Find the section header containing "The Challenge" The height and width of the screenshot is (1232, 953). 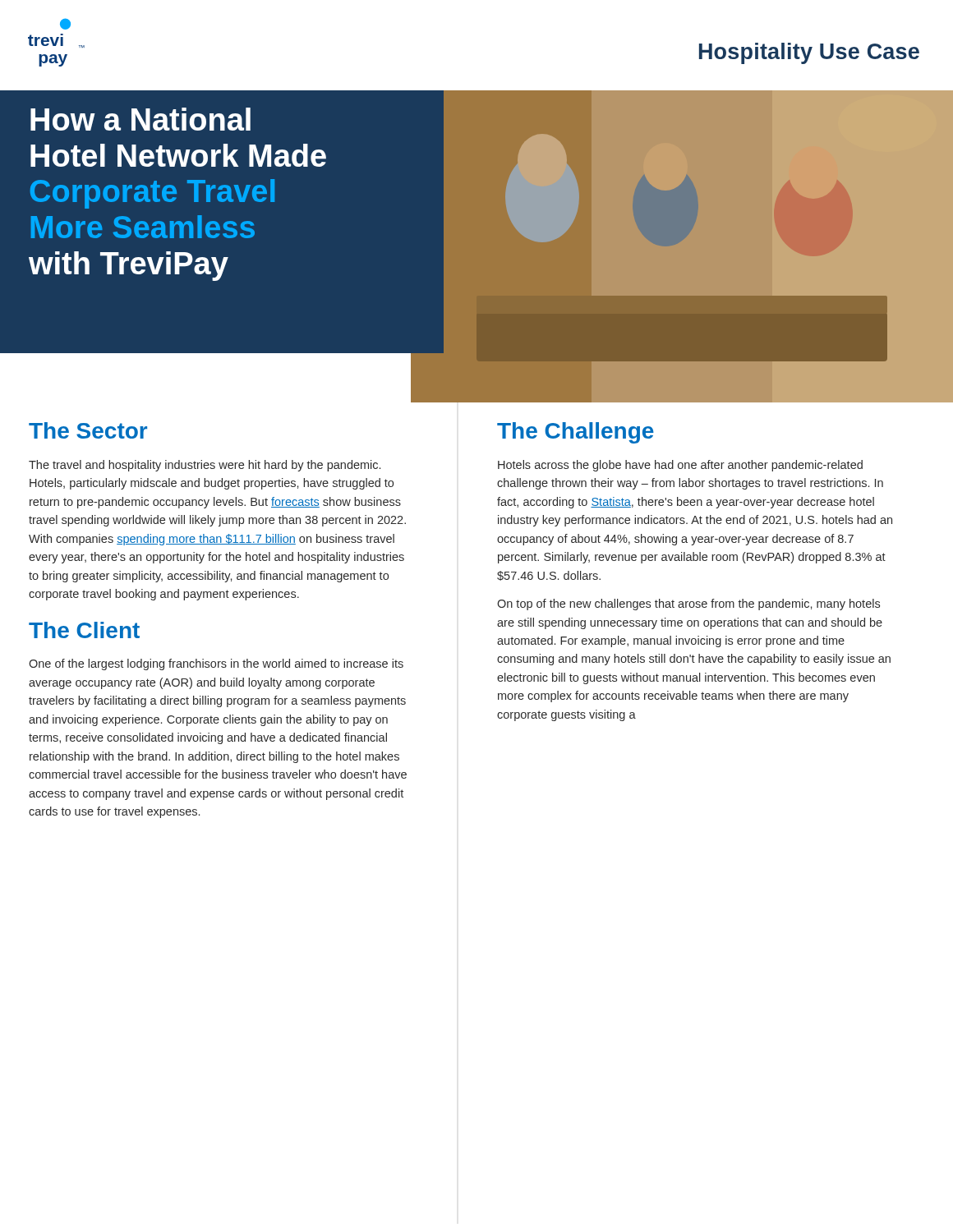click(x=575, y=433)
